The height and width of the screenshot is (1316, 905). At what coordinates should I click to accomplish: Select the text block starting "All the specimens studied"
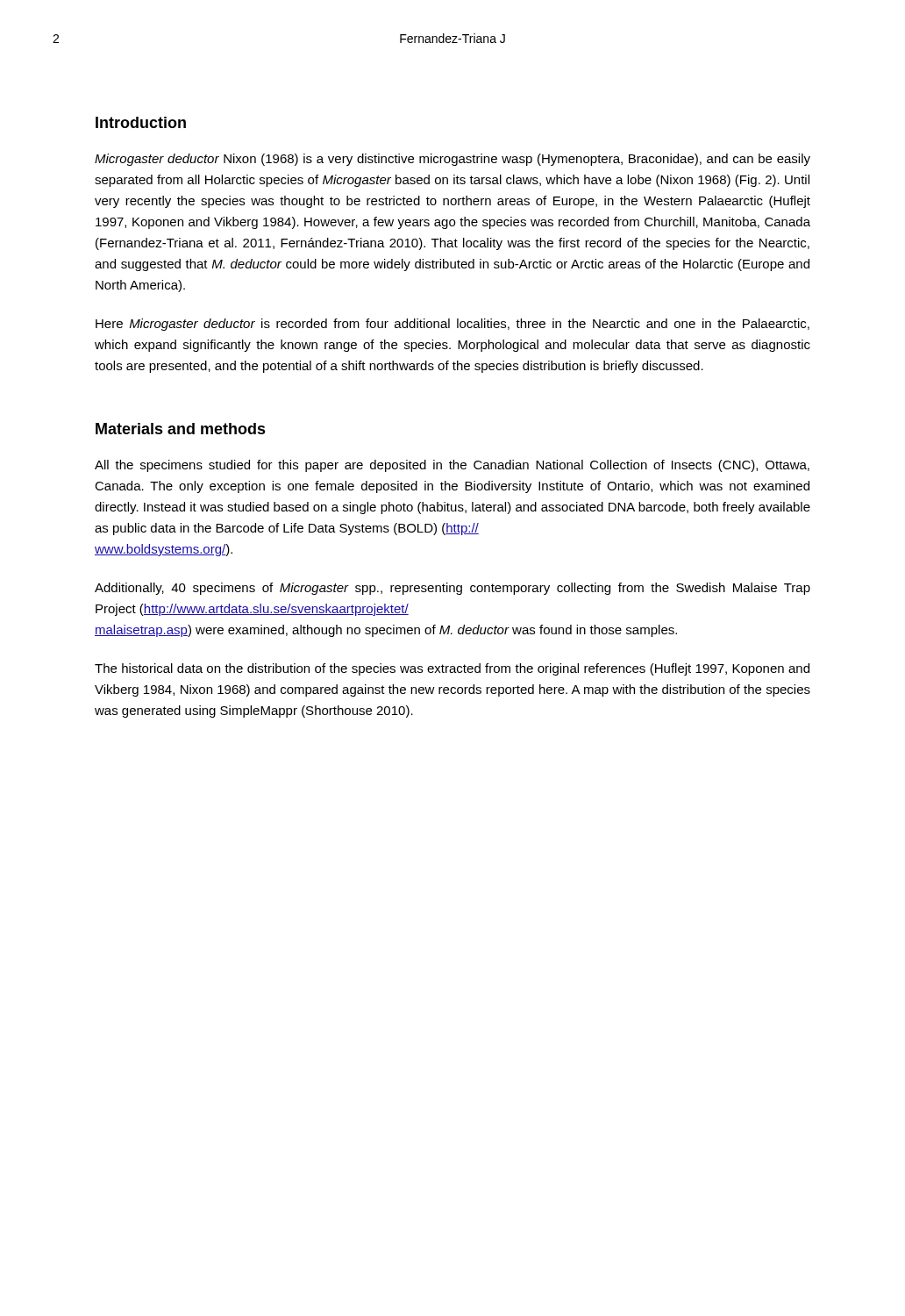tap(452, 507)
